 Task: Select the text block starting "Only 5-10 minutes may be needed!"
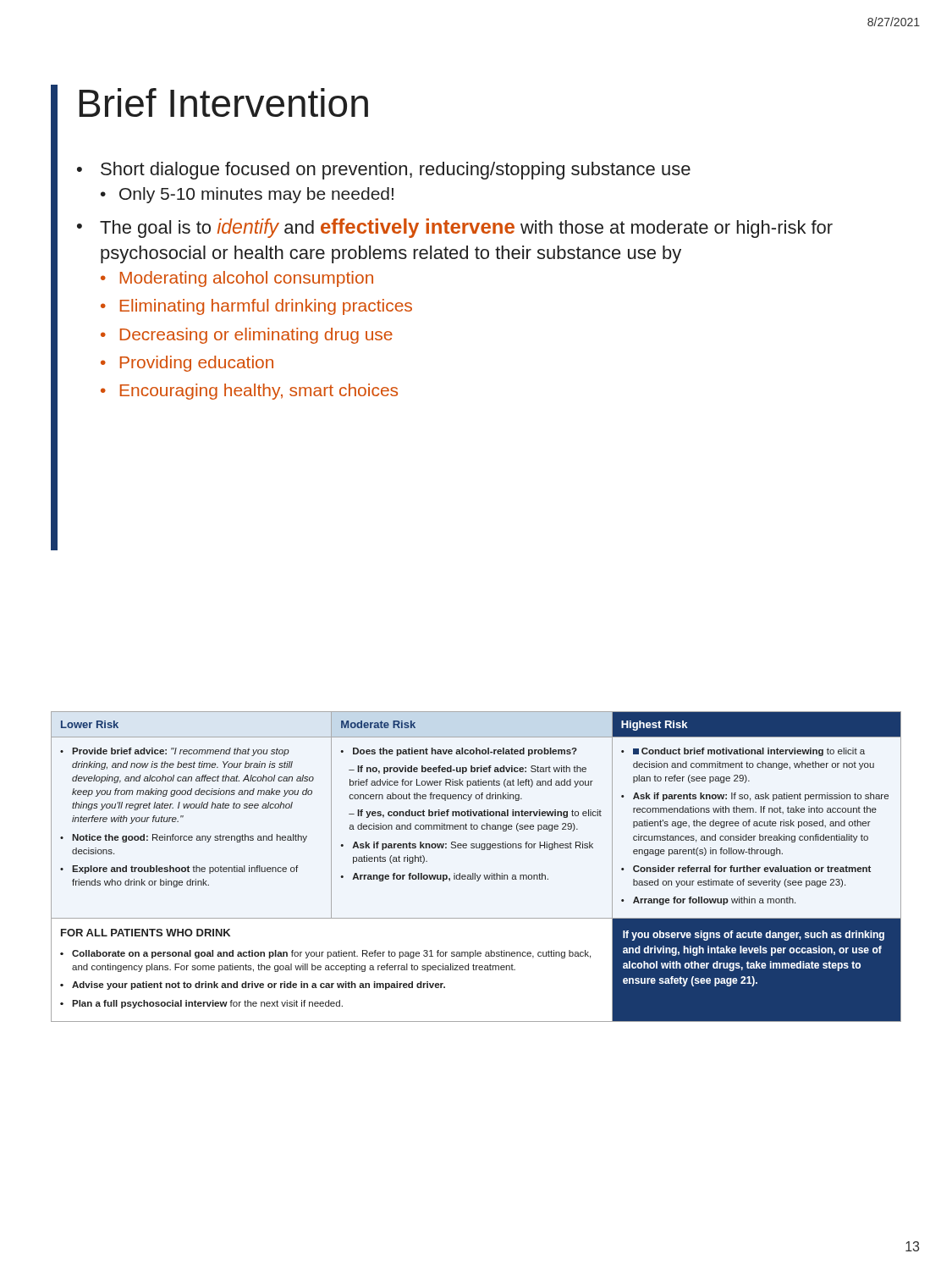[257, 193]
